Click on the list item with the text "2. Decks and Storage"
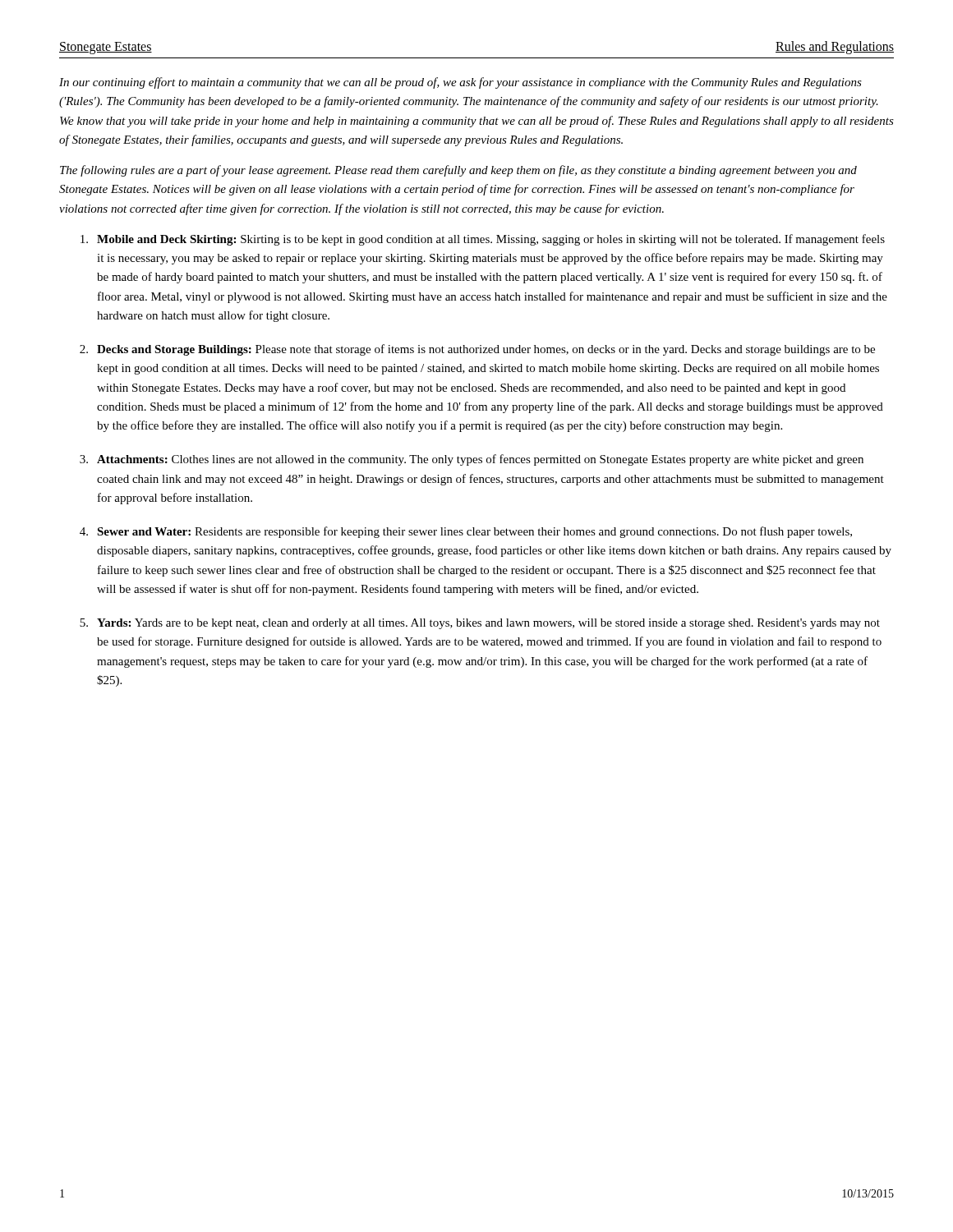This screenshot has width=953, height=1232. [476, 388]
